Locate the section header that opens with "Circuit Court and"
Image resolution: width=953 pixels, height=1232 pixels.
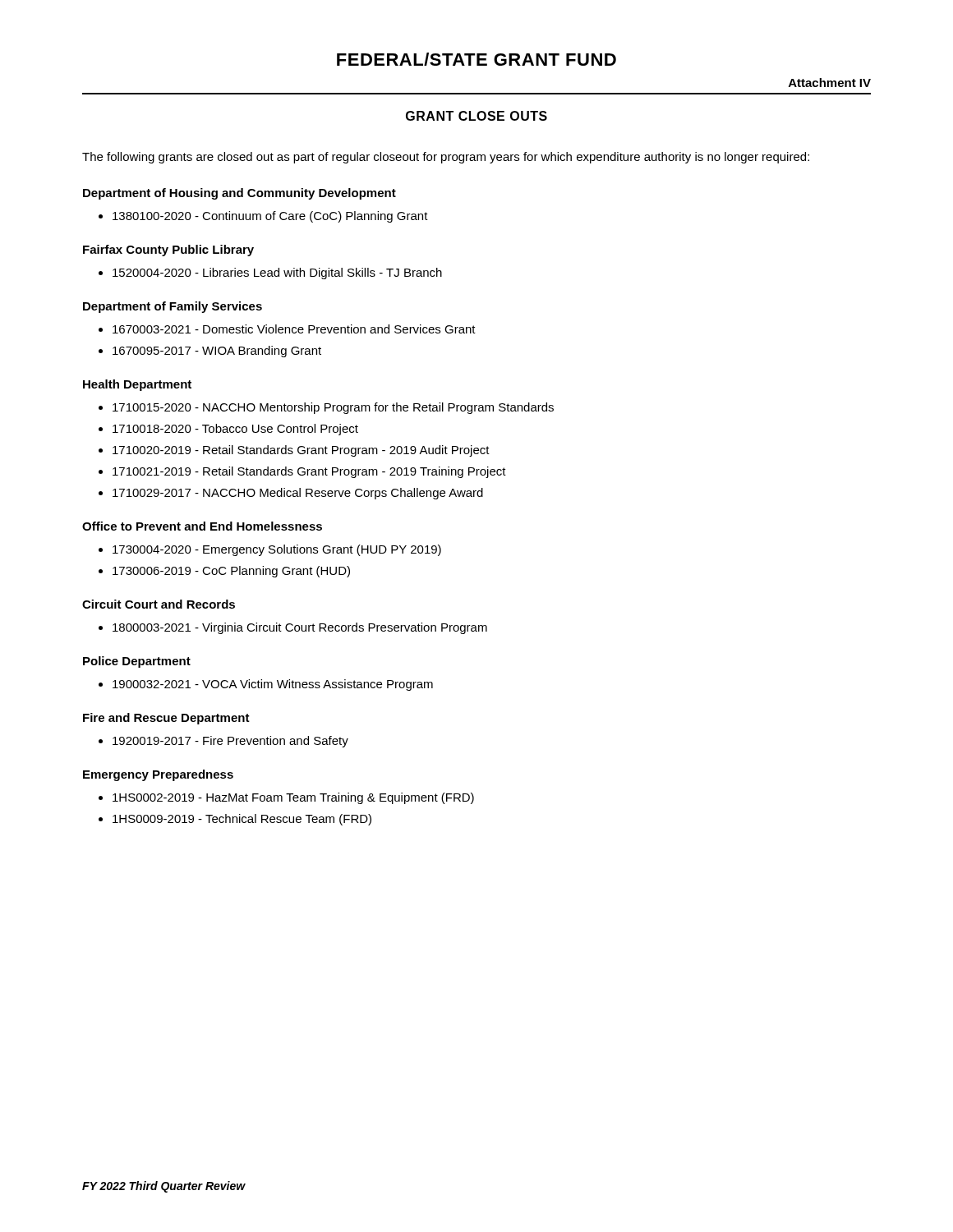[159, 604]
